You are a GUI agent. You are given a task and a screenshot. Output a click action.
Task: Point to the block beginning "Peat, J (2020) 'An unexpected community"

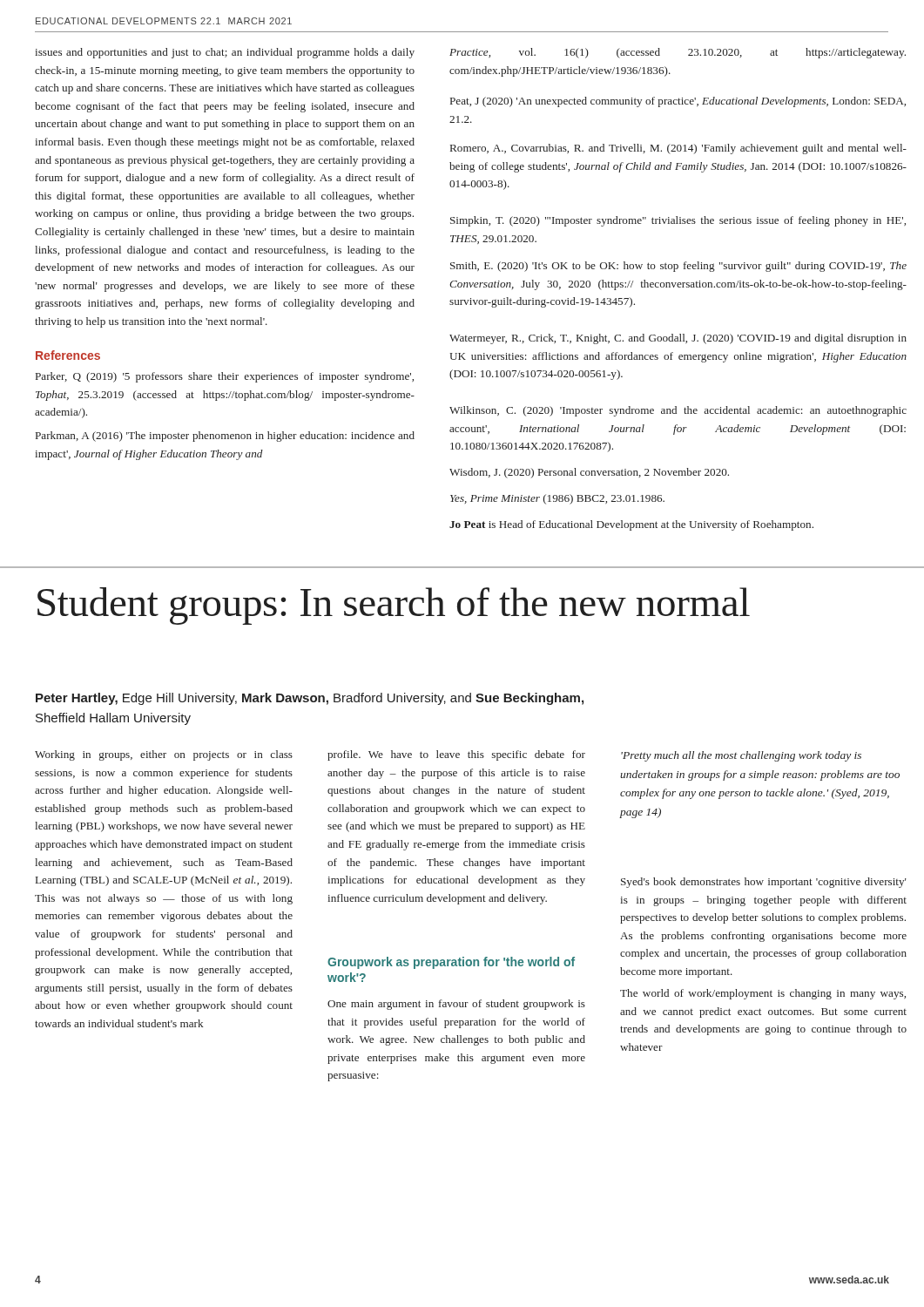click(678, 110)
